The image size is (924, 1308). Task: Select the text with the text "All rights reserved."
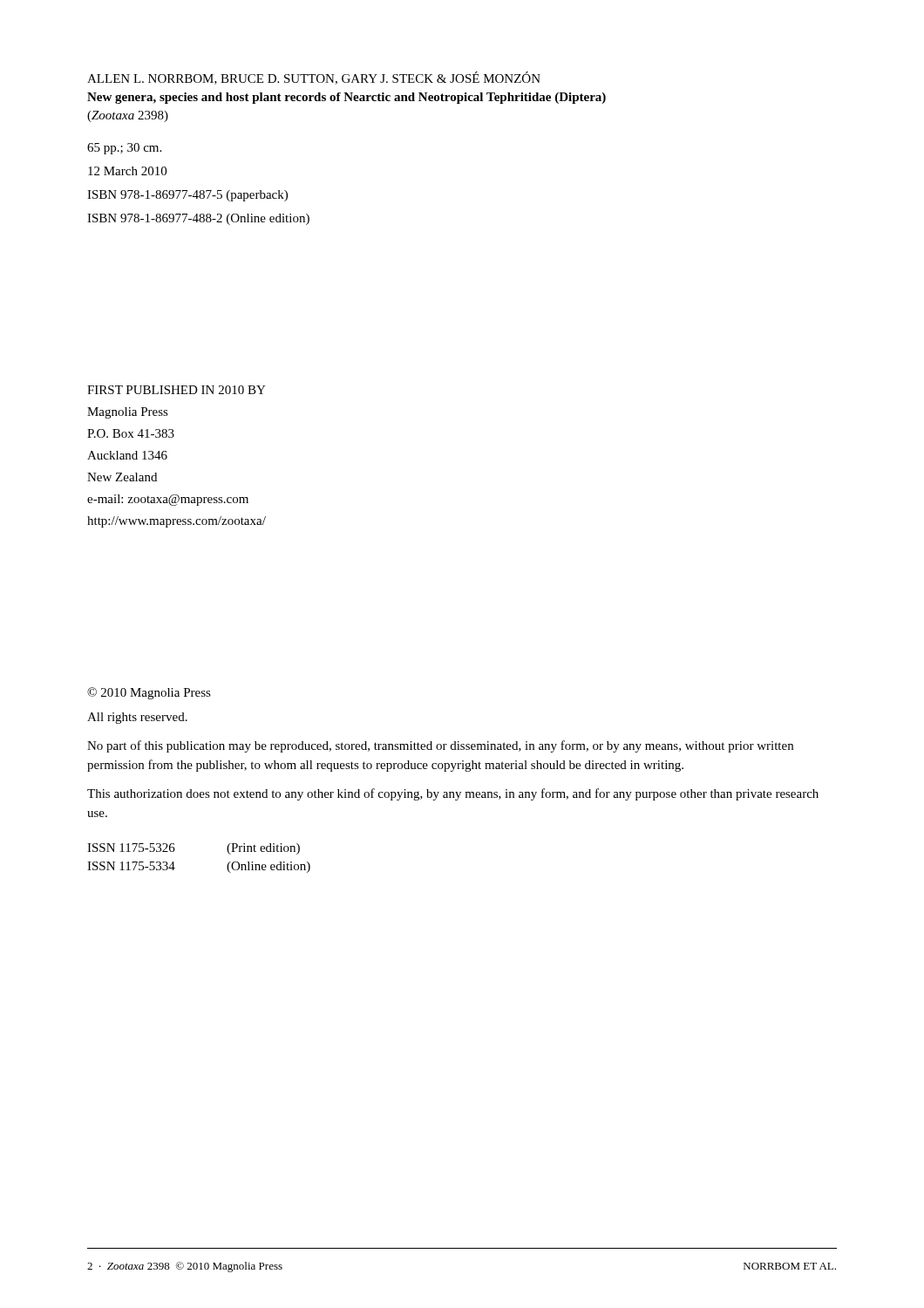137,717
